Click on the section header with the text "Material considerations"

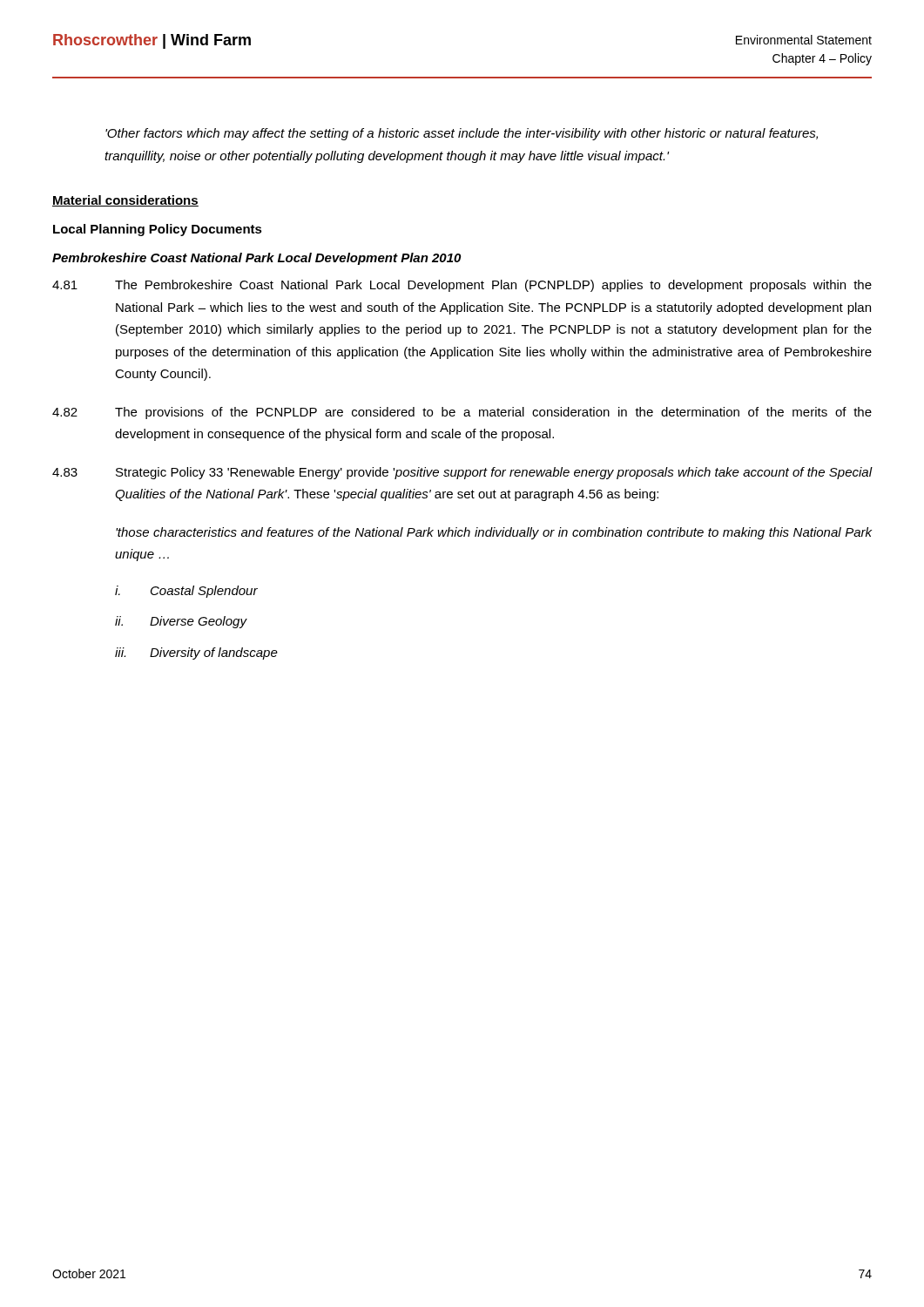click(125, 200)
